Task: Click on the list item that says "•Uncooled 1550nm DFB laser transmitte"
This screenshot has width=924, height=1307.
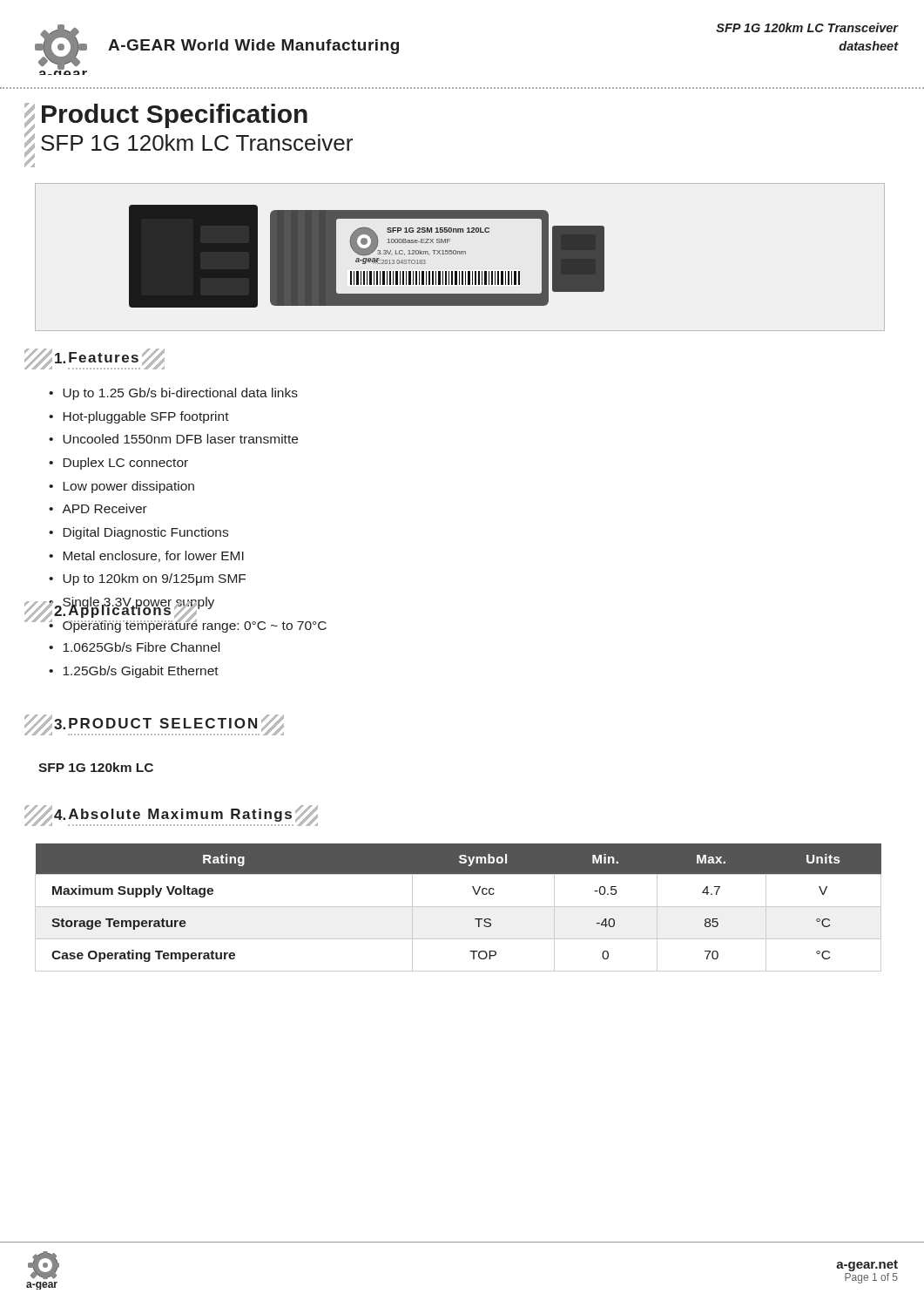Action: pyautogui.click(x=174, y=440)
